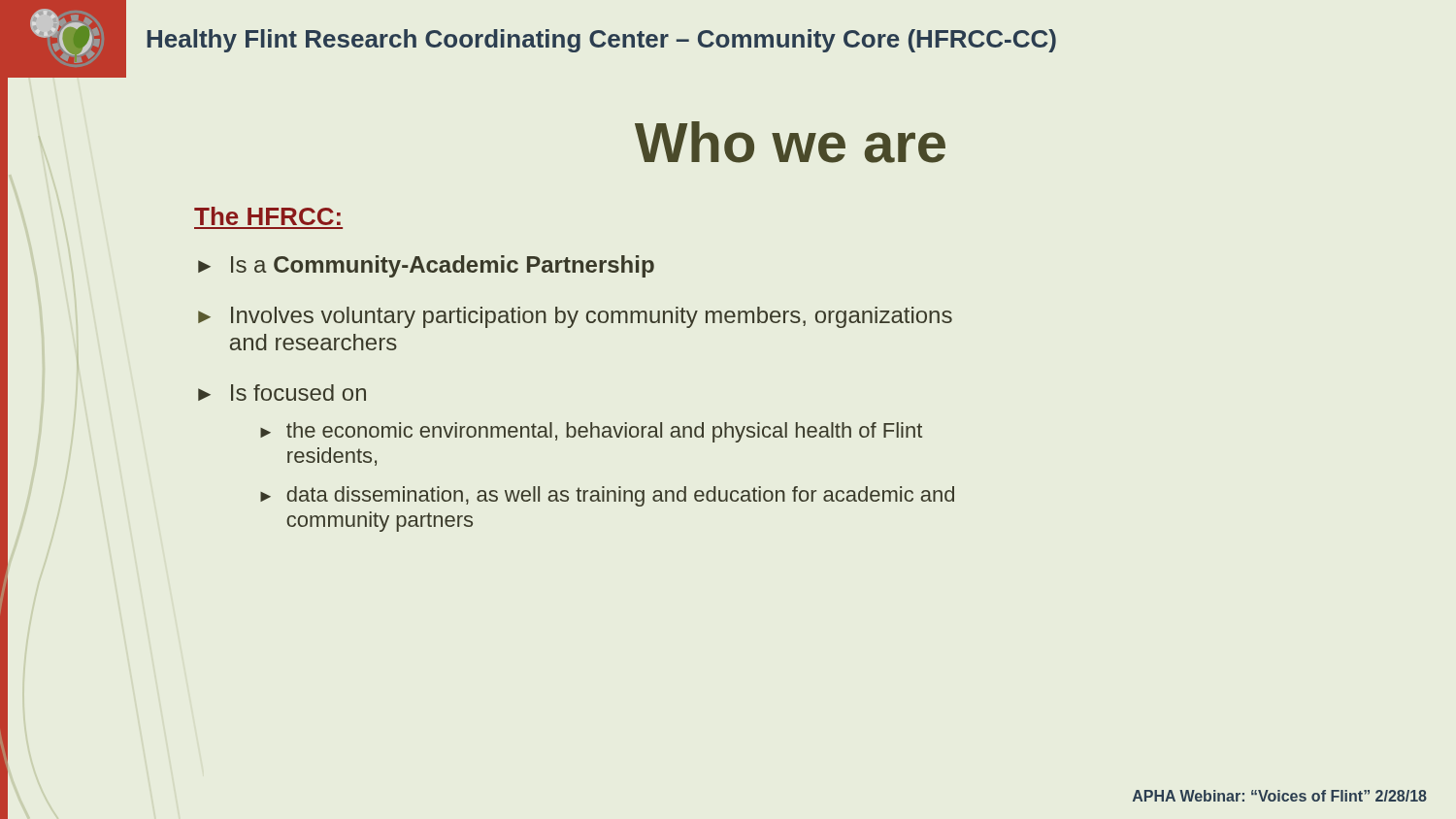
Task: Click the passage that begins "► the economic"
Action: point(590,443)
